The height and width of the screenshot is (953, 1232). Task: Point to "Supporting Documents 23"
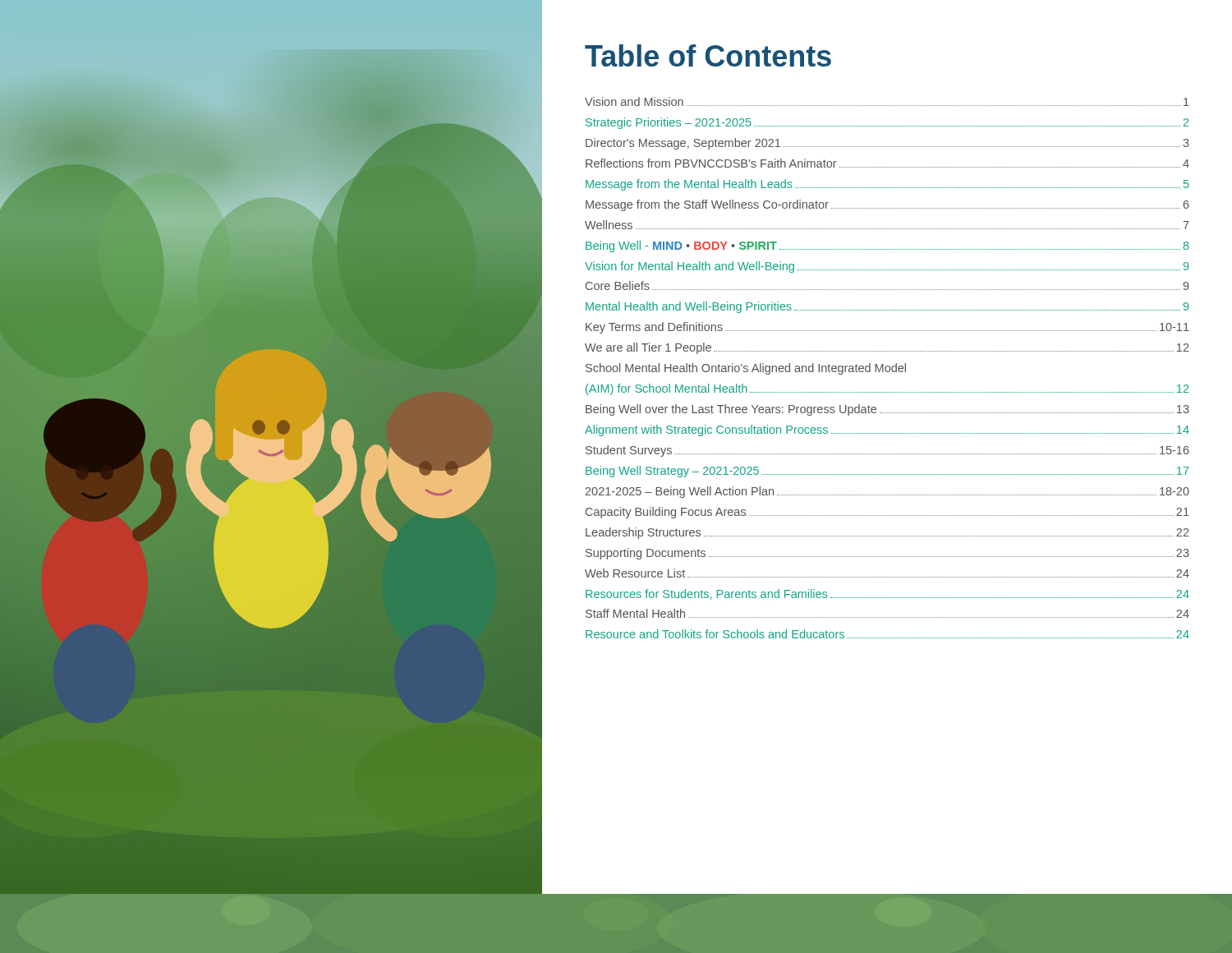coord(887,553)
